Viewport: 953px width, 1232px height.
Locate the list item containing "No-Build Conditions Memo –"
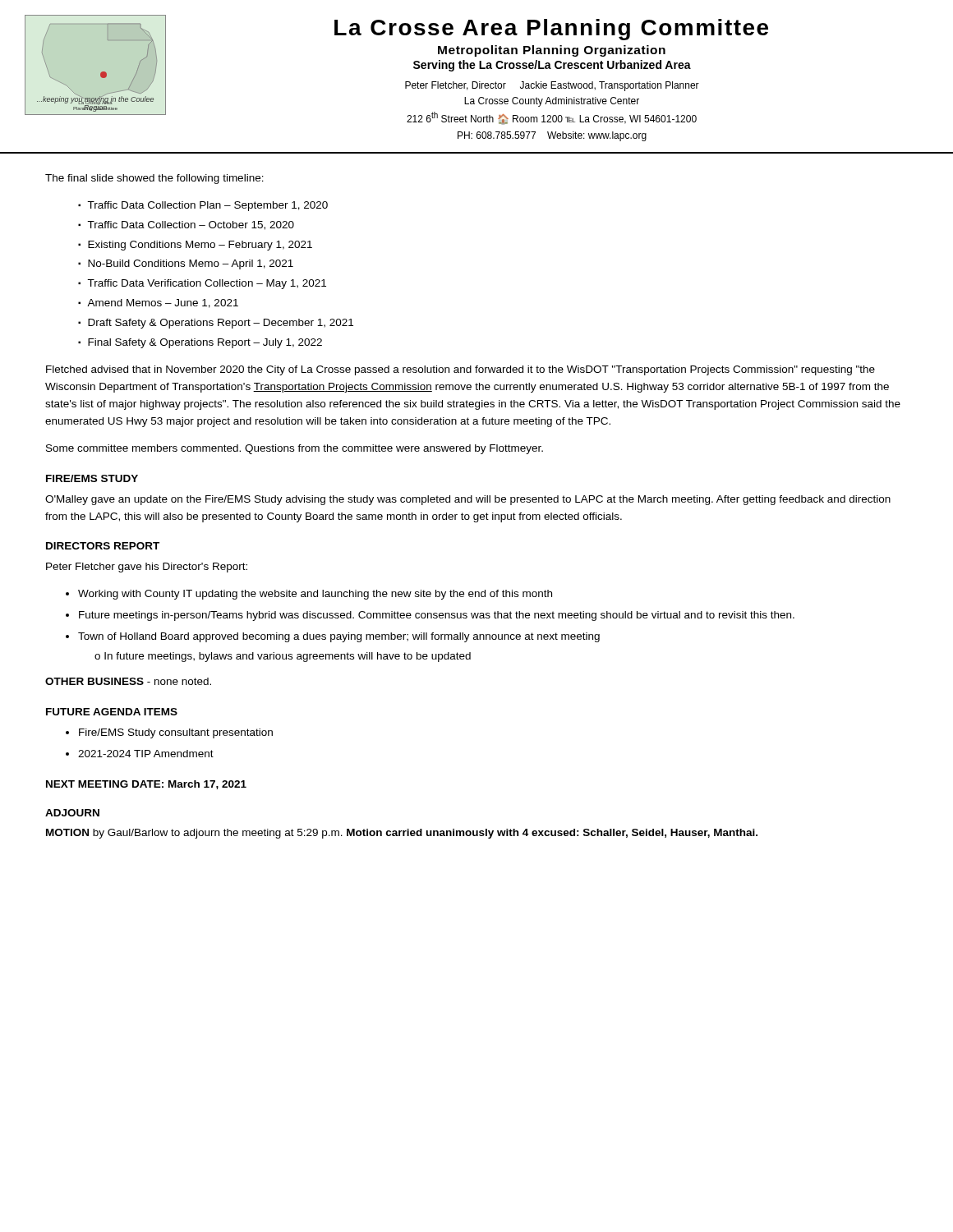tap(191, 264)
